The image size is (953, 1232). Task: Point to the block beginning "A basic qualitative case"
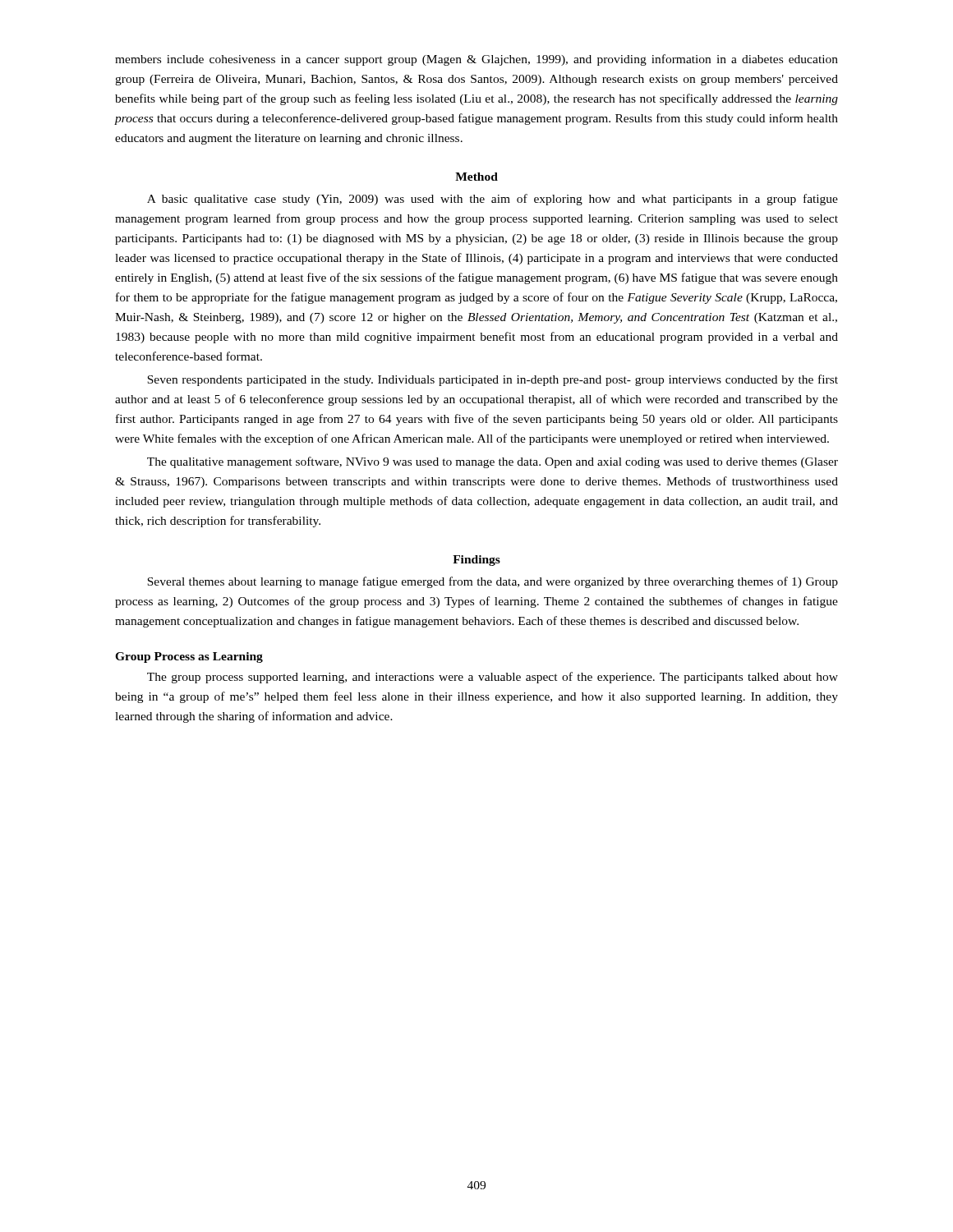476,278
